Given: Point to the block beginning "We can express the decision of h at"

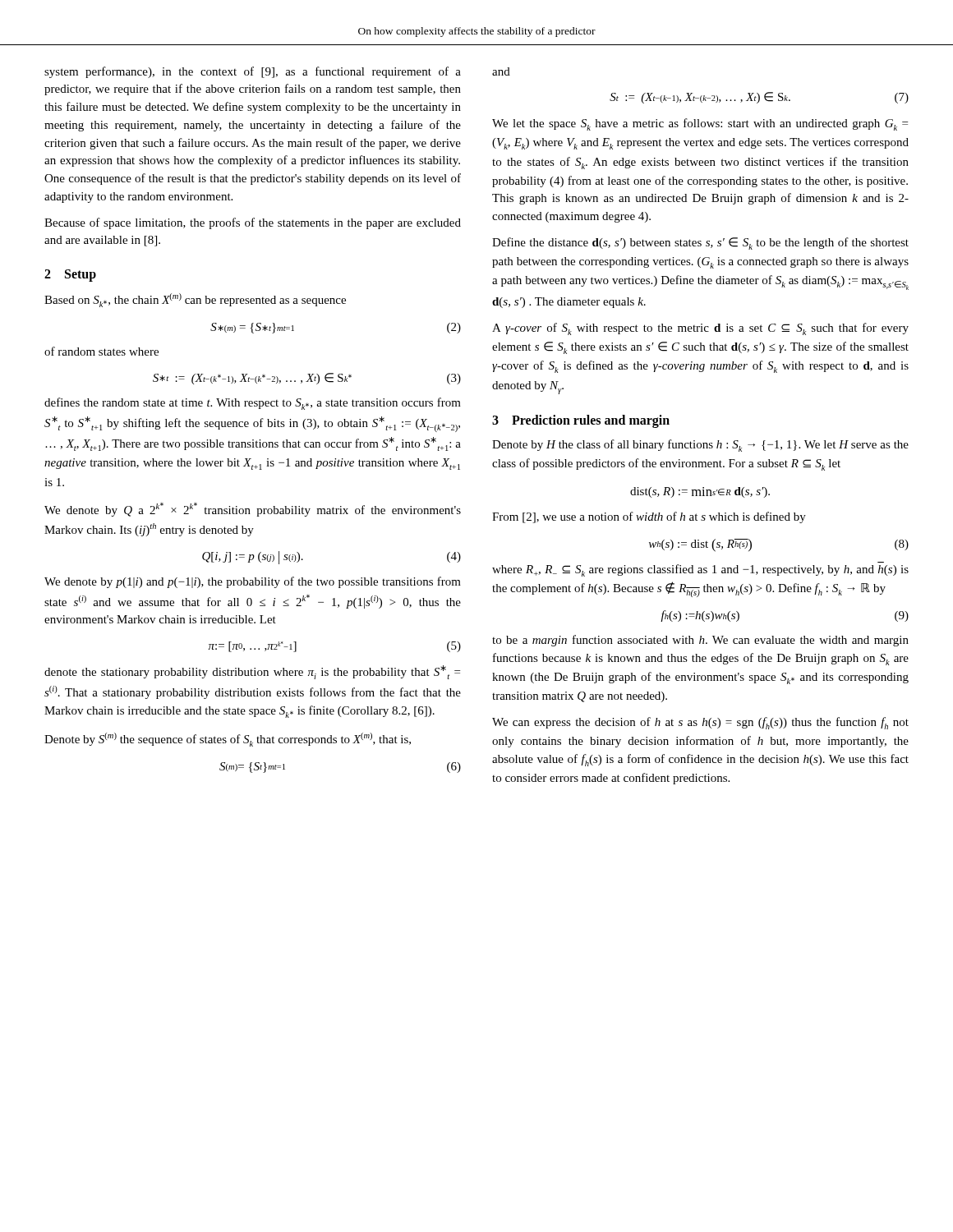Looking at the screenshot, I should (x=700, y=751).
